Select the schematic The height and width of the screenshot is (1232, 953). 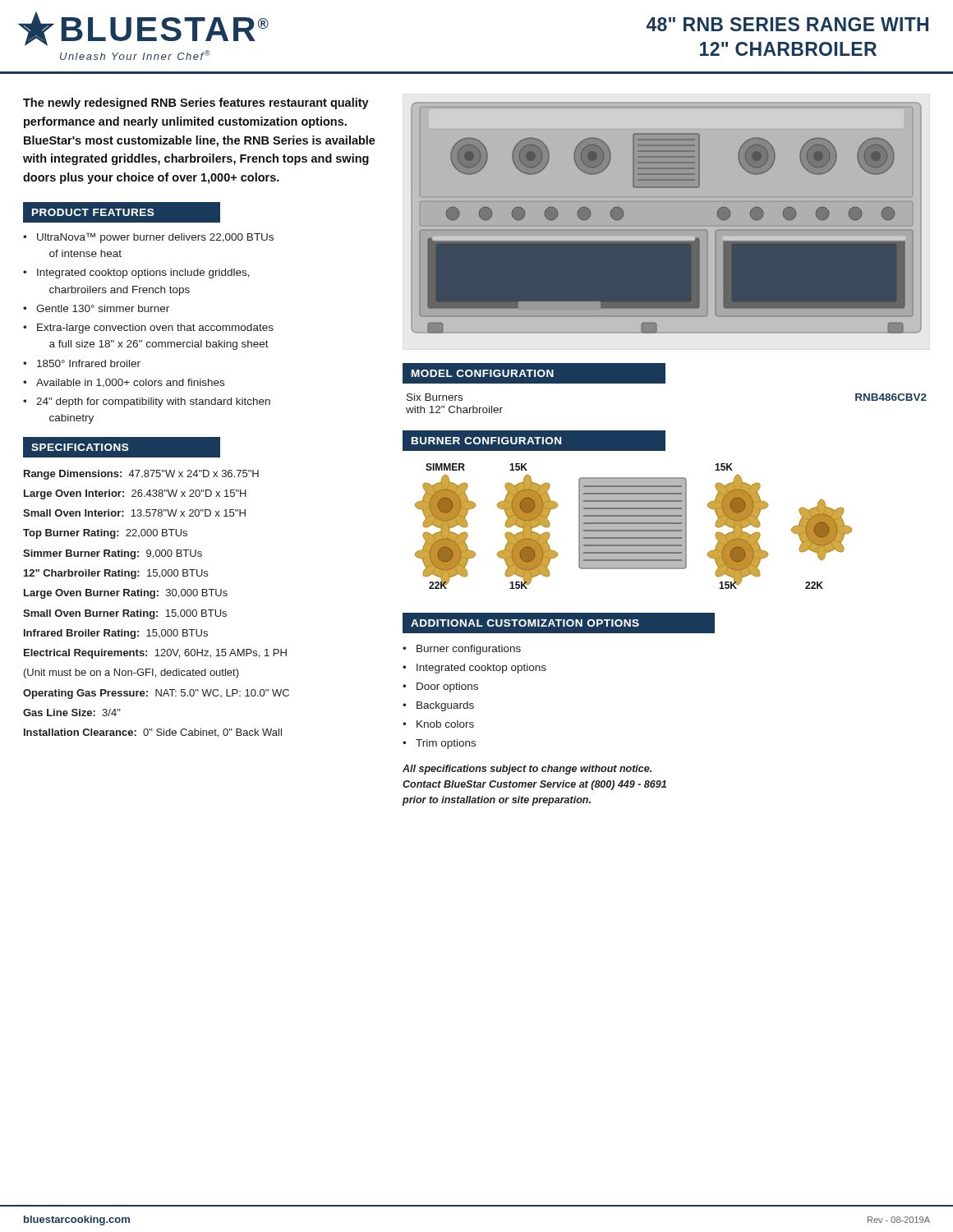(666, 529)
